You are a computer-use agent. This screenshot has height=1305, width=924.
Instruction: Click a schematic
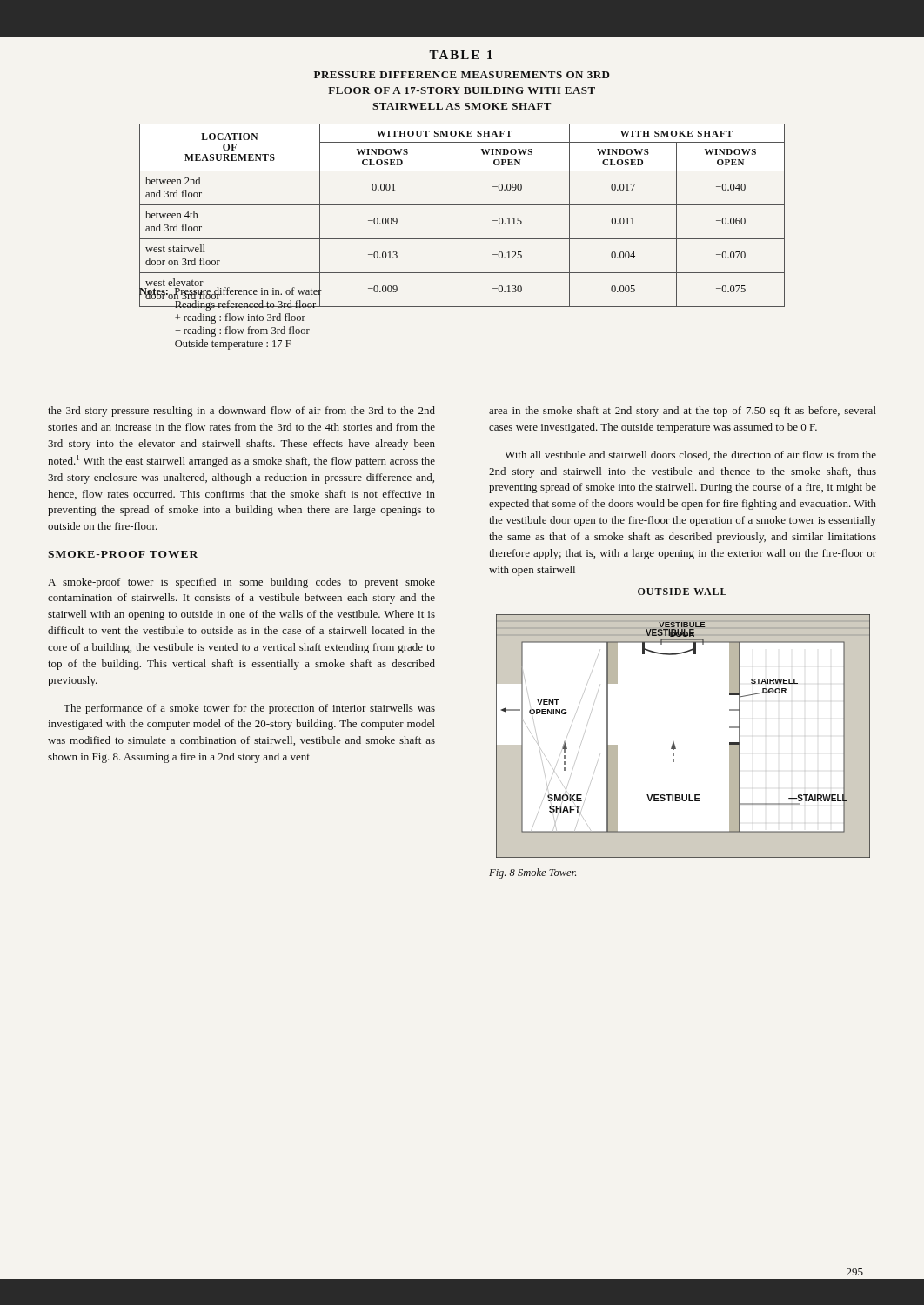683,736
